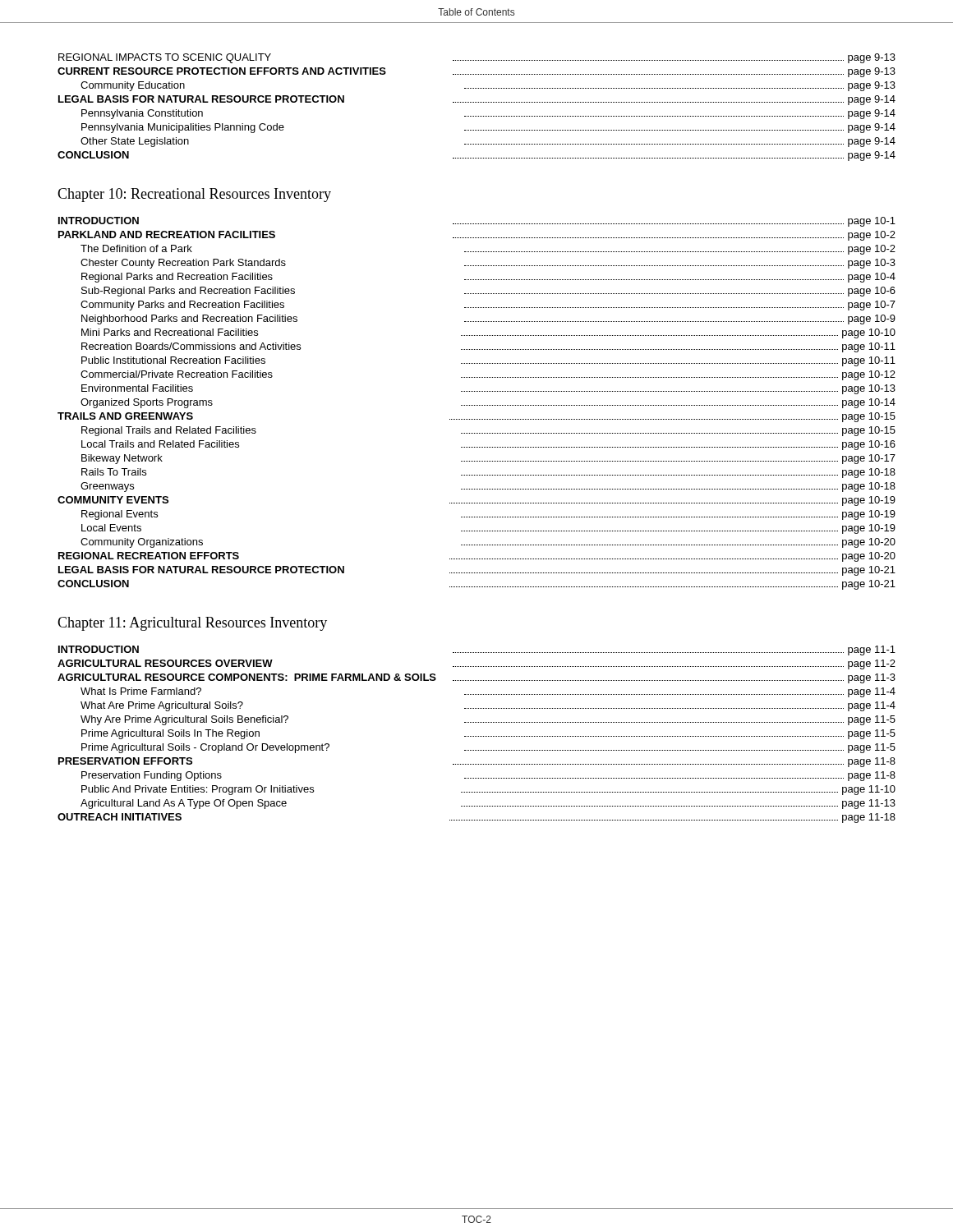The width and height of the screenshot is (953, 1232).
Task: Find the block starting "Chester County Recreation Park Standards"
Action: [476, 262]
